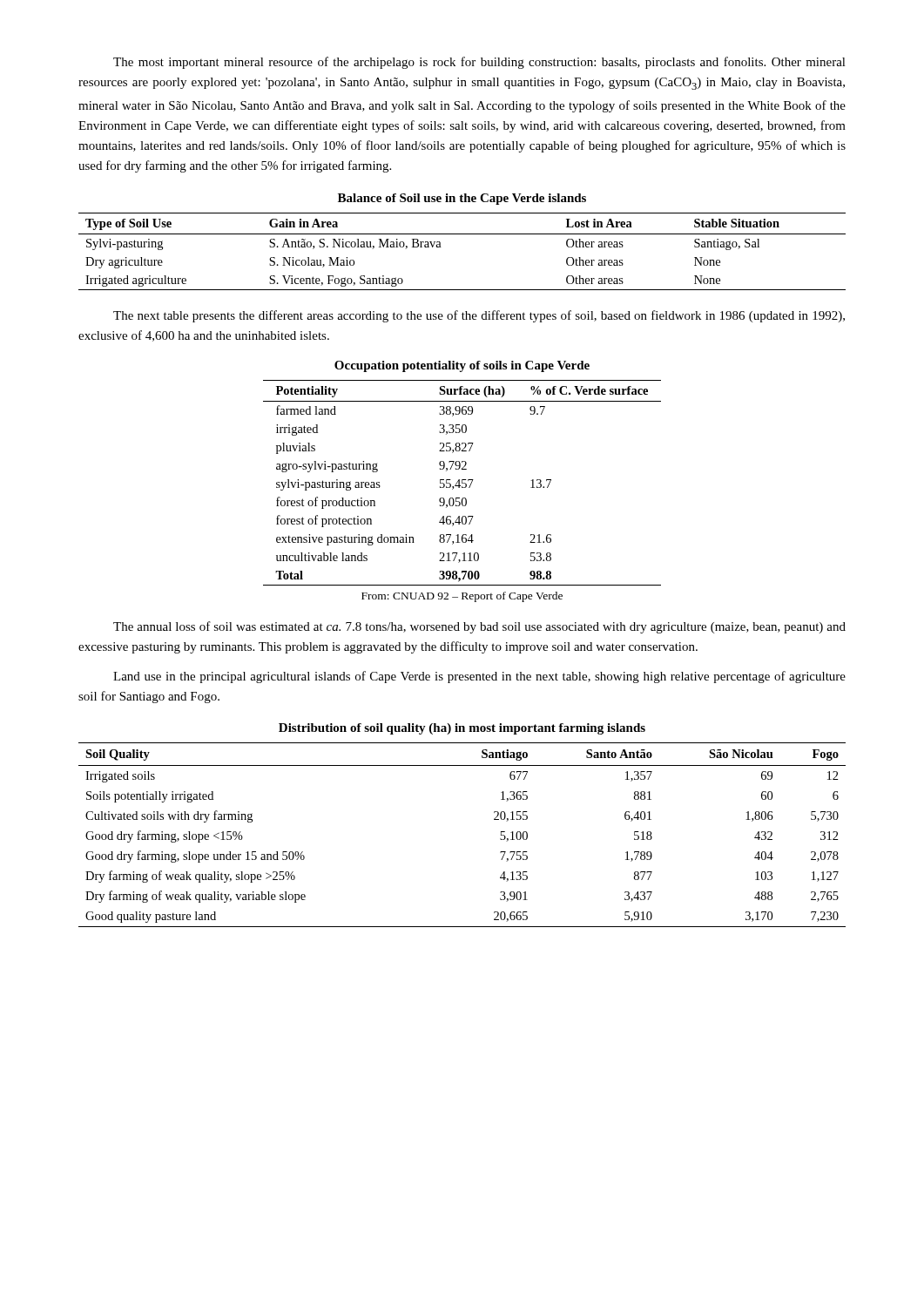Find the section header that says "Distribution of soil"
924x1307 pixels.
[x=462, y=728]
